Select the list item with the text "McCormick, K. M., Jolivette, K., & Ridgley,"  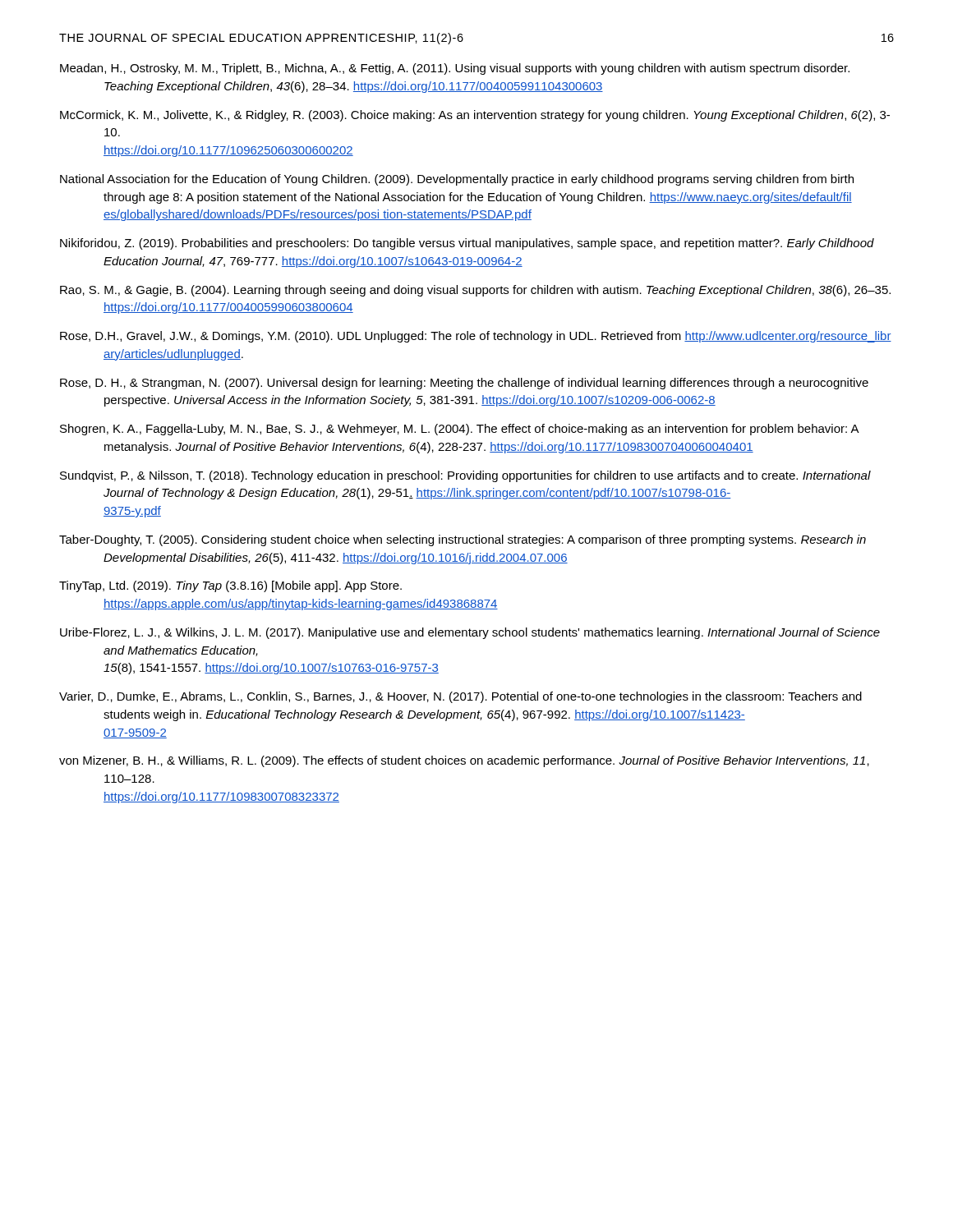click(475, 116)
